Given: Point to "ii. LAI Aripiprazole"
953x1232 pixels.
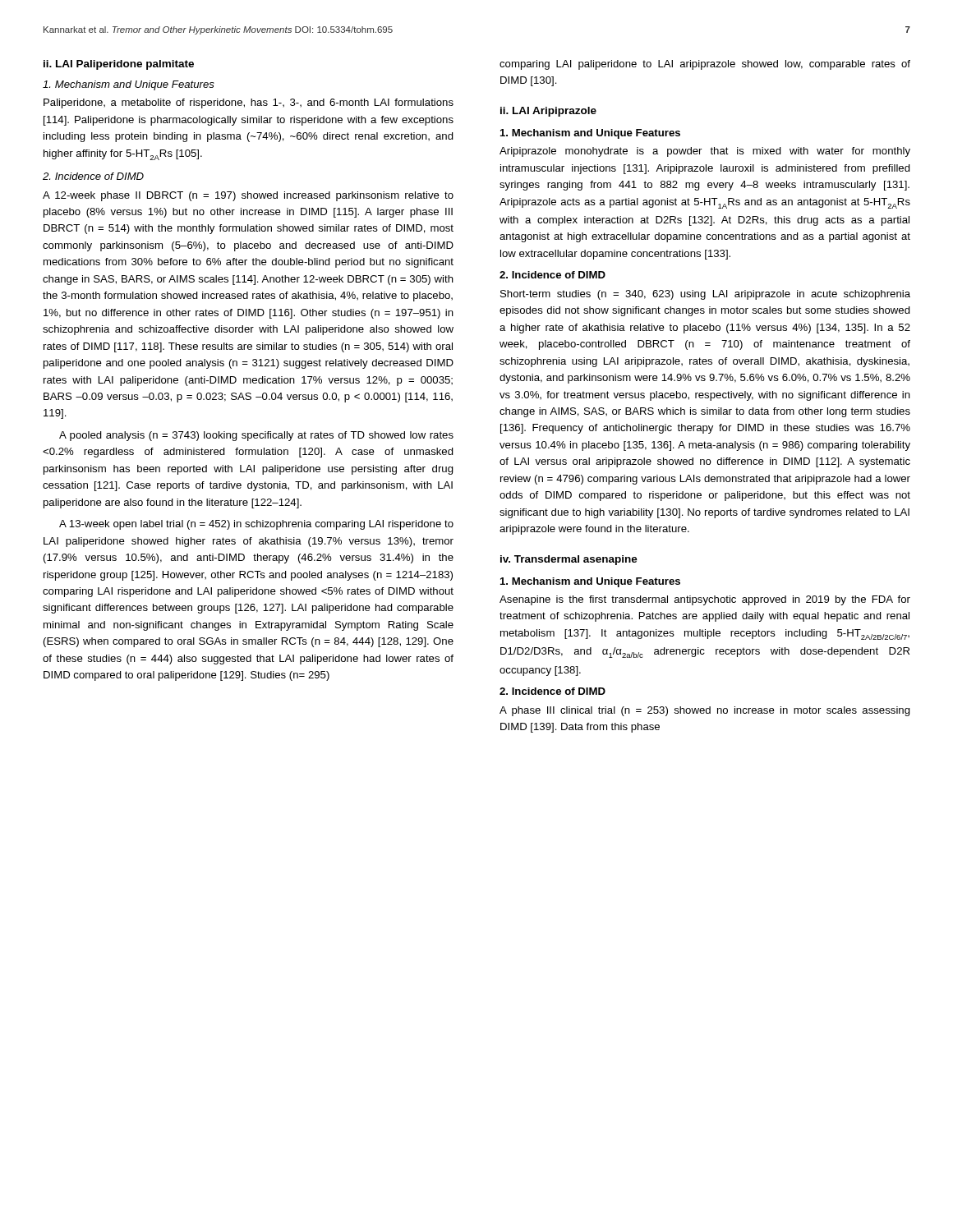Looking at the screenshot, I should [548, 110].
